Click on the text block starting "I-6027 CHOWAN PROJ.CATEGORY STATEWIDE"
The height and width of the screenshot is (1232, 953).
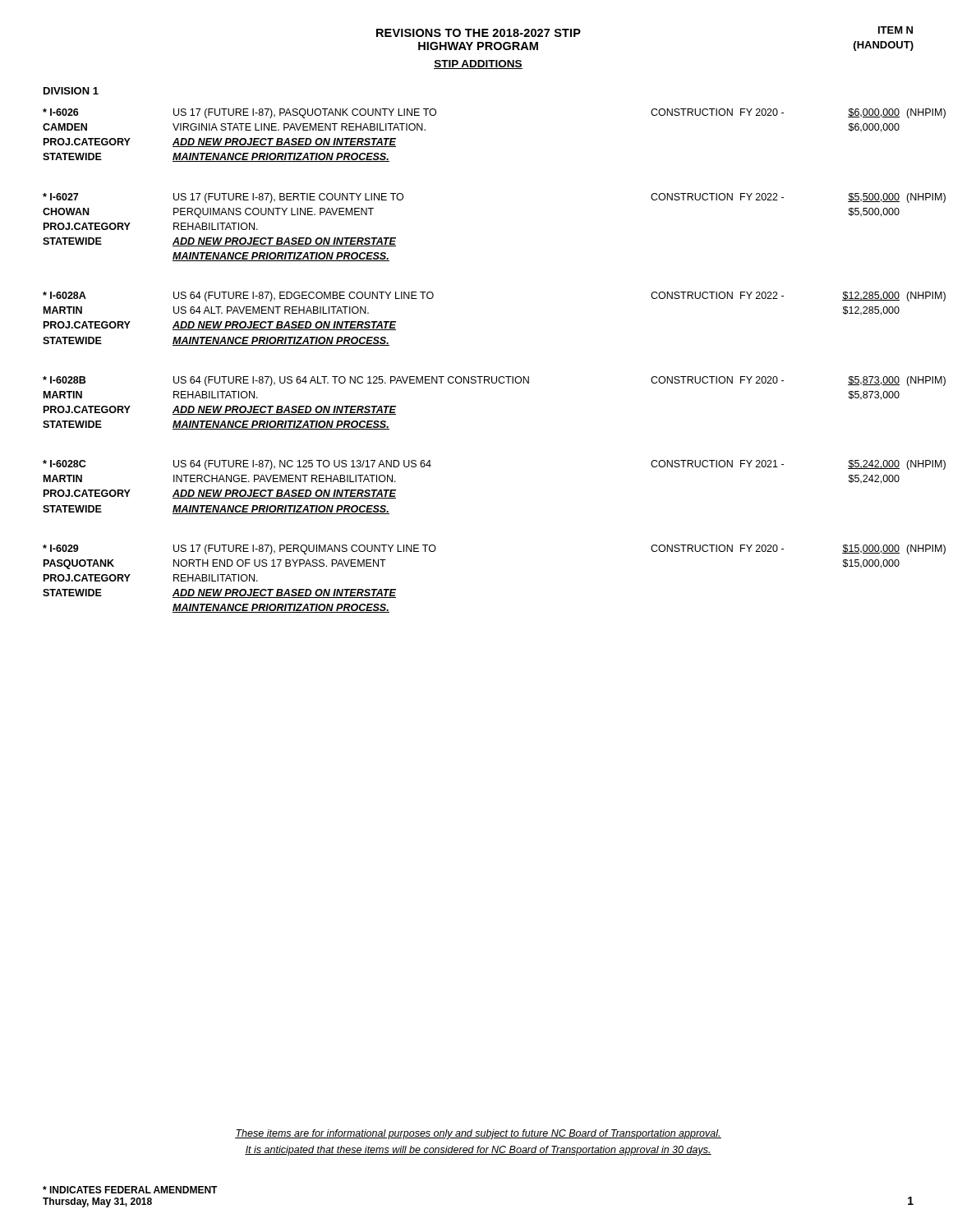65,198
